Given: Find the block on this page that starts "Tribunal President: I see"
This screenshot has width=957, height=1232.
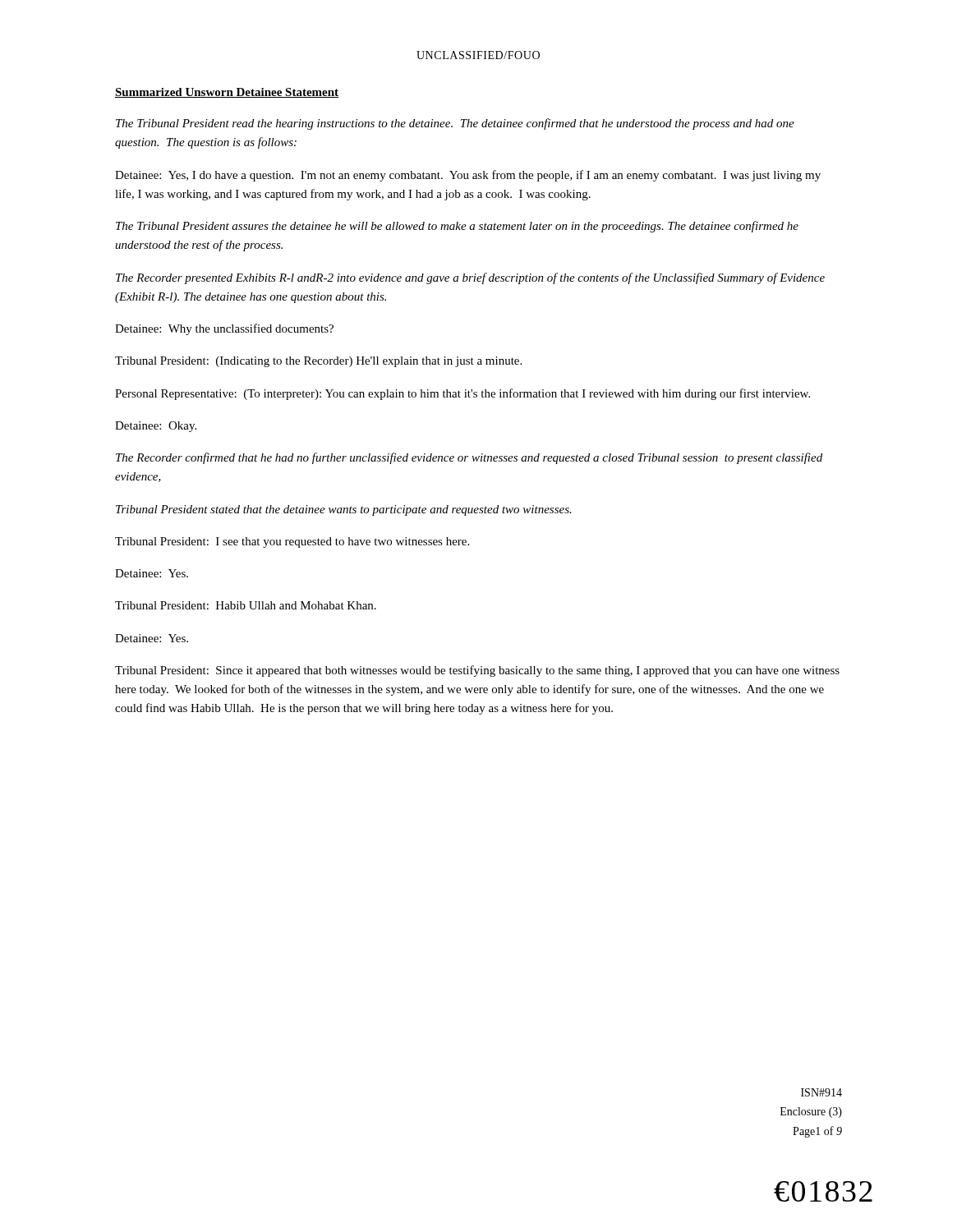Looking at the screenshot, I should pyautogui.click(x=293, y=541).
